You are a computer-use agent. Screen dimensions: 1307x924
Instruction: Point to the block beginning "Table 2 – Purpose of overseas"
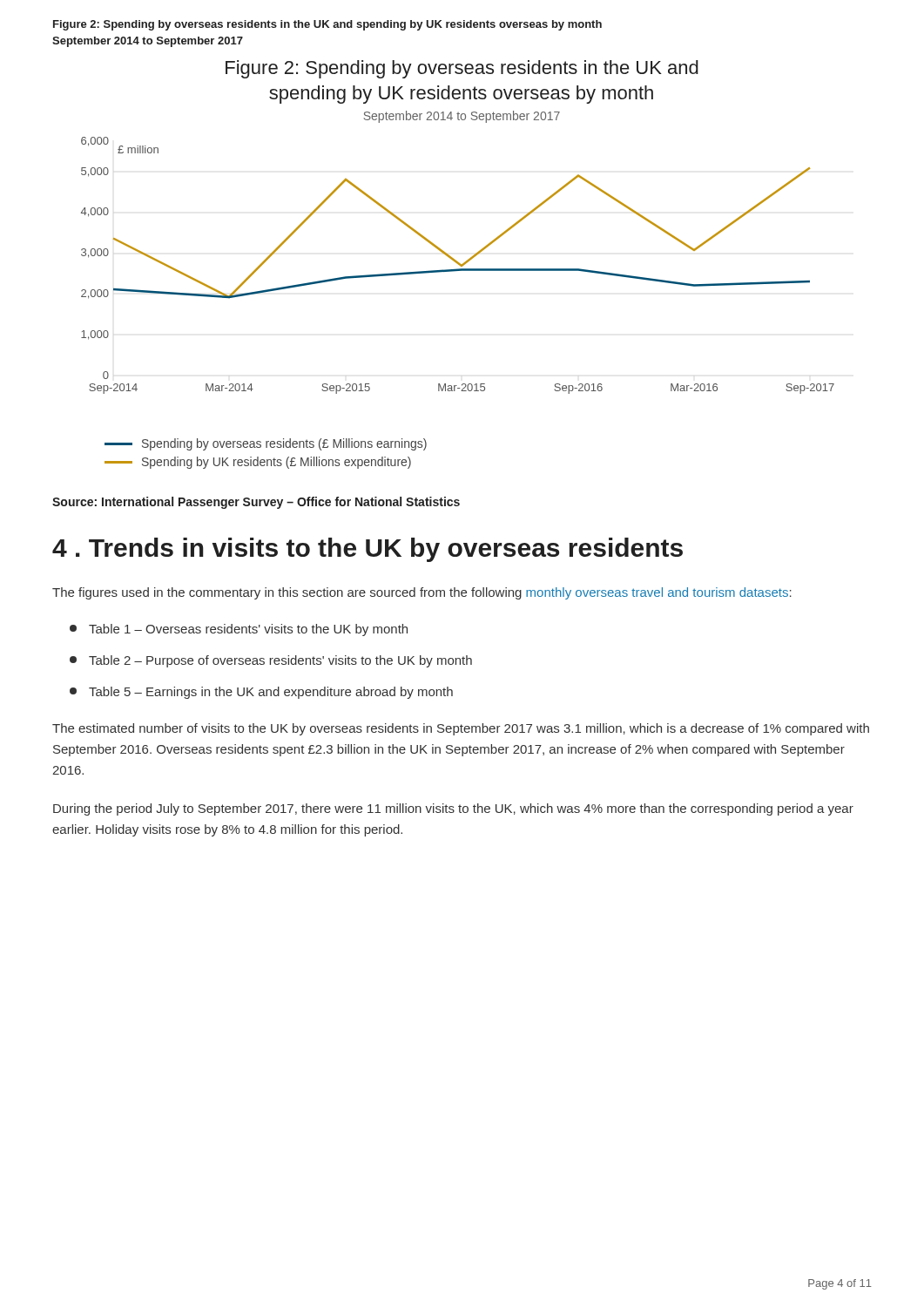pos(271,661)
